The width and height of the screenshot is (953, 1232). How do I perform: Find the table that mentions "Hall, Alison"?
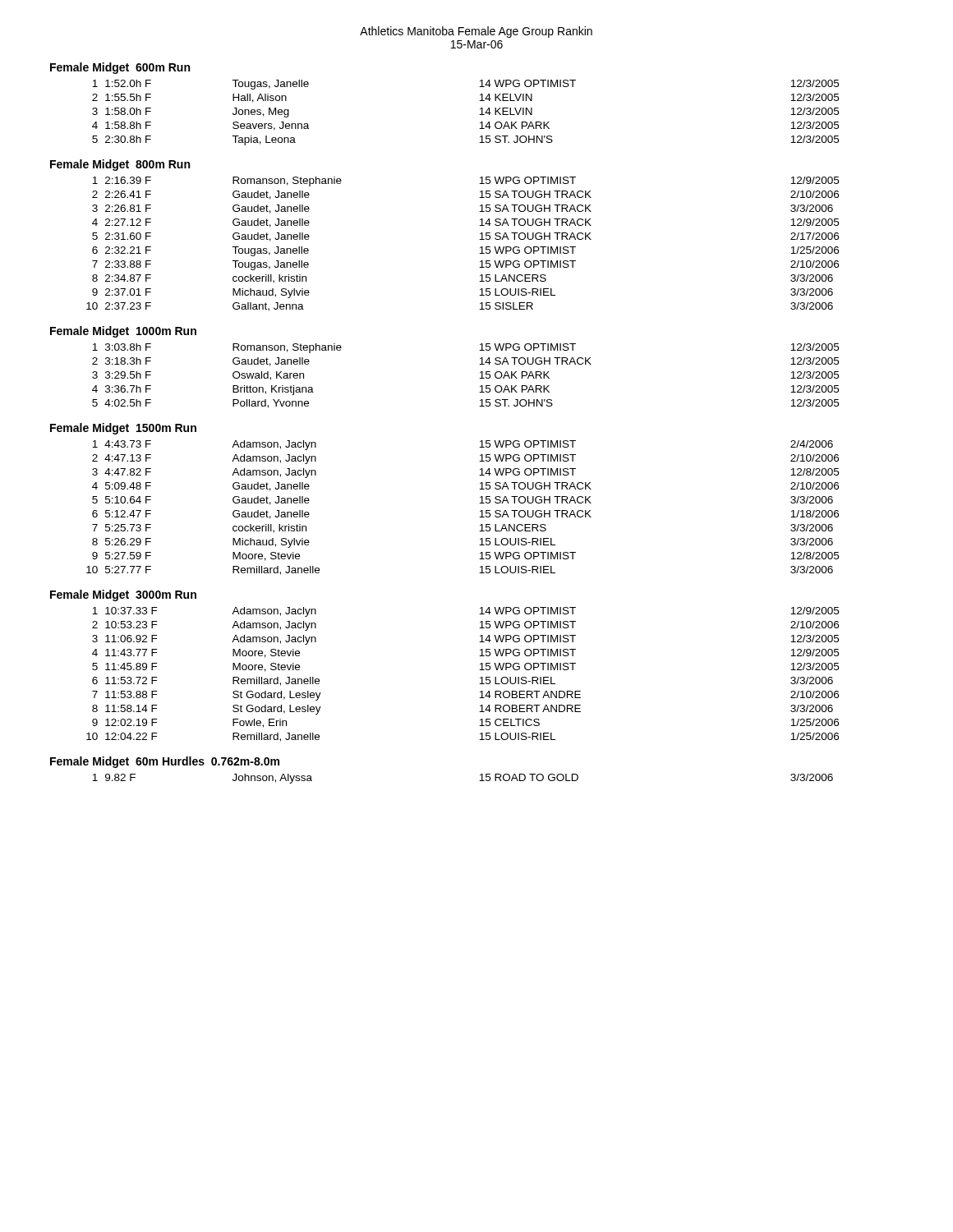click(x=476, y=111)
